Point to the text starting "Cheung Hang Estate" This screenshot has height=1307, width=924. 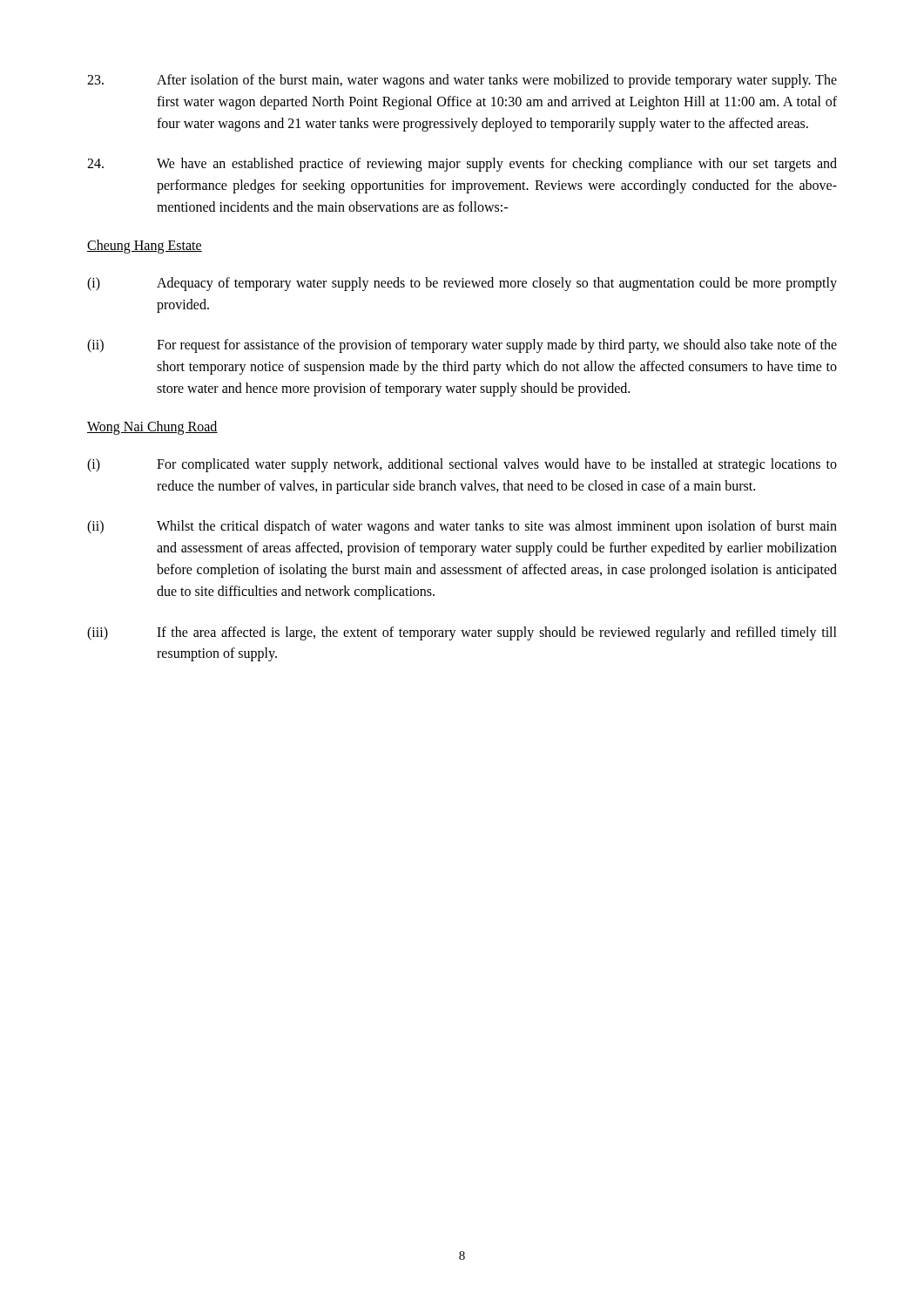144,245
